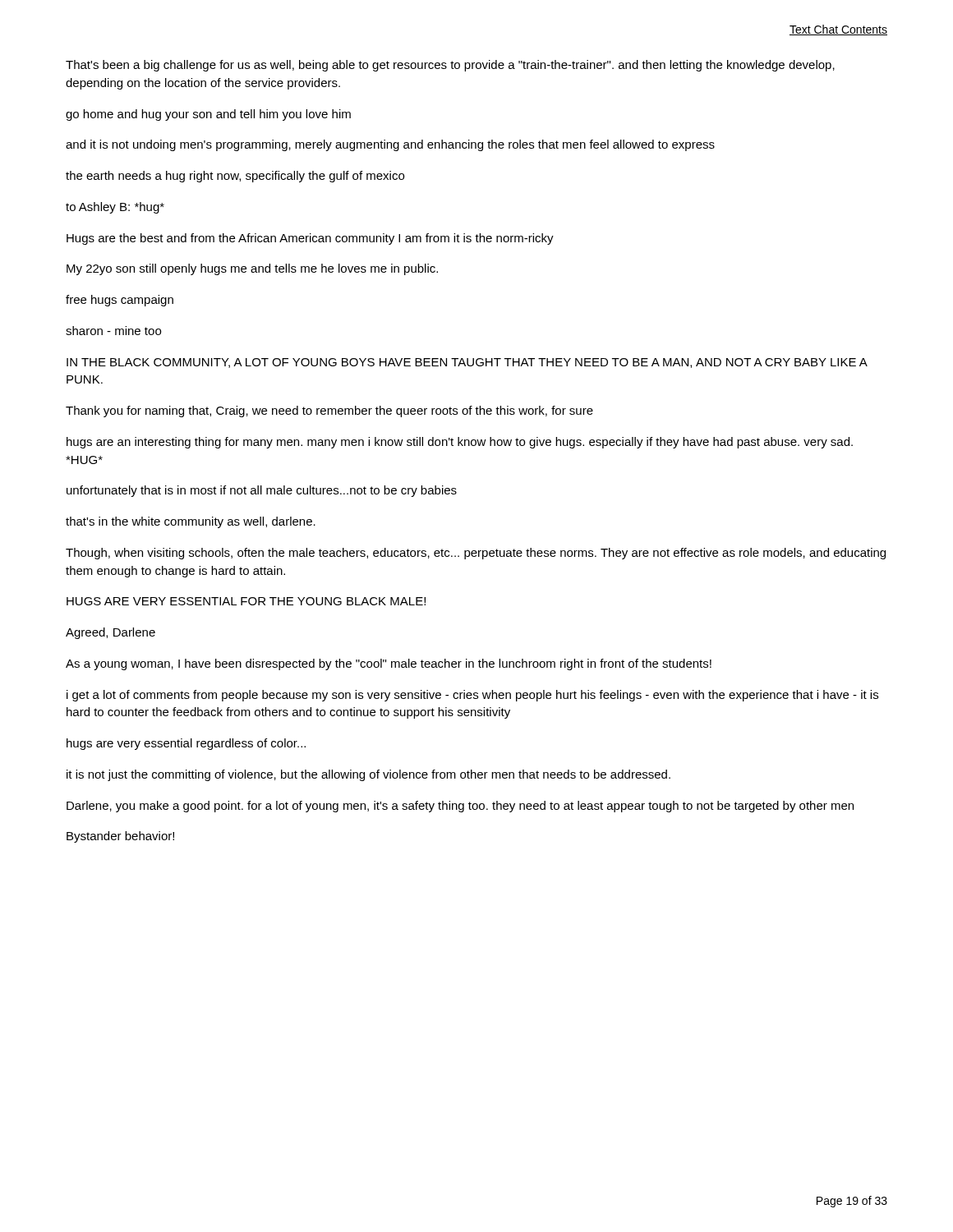Point to the block beginning "HUGS ARE VERY ESSENTIAL"

point(246,601)
